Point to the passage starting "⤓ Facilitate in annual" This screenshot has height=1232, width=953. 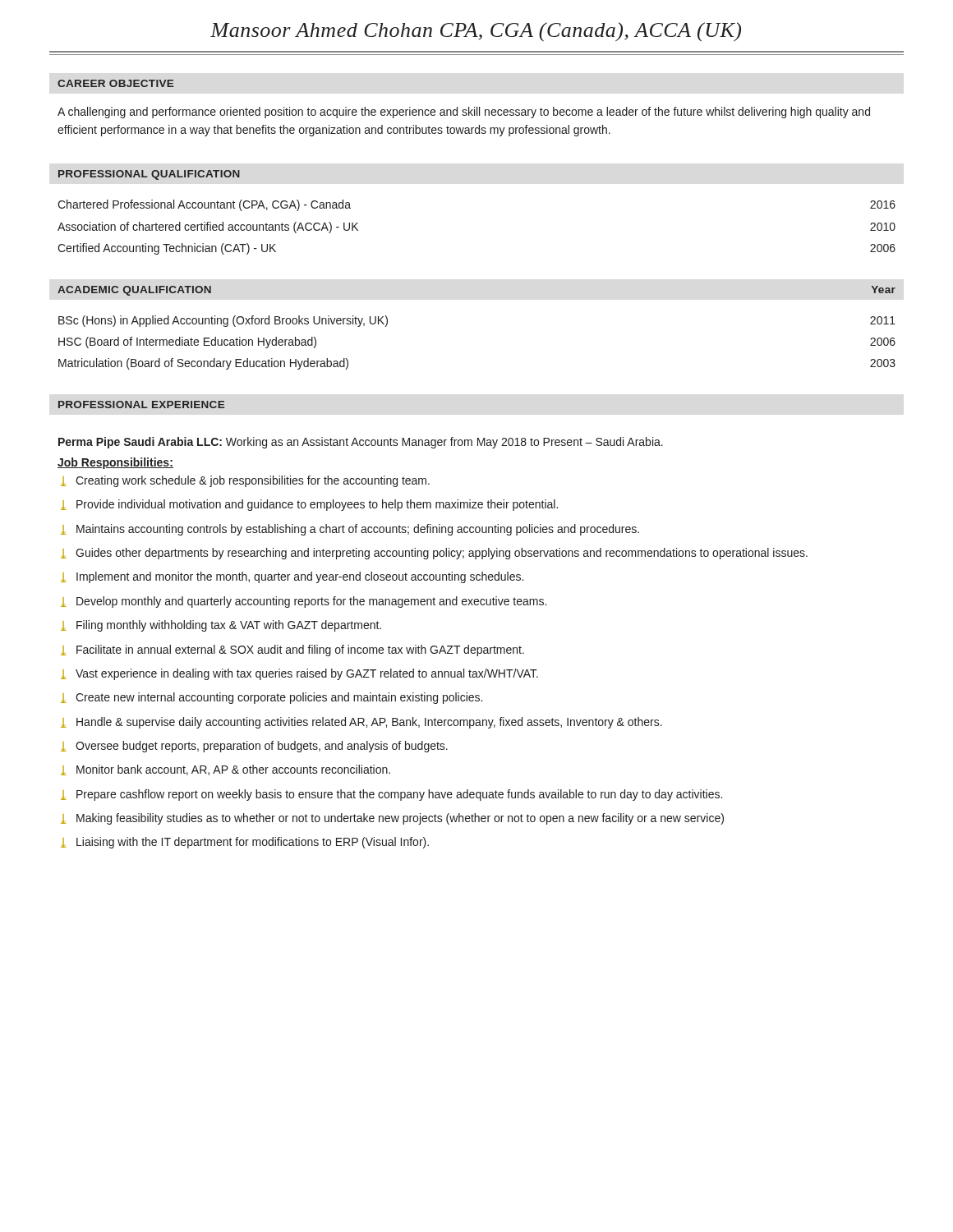(x=476, y=651)
